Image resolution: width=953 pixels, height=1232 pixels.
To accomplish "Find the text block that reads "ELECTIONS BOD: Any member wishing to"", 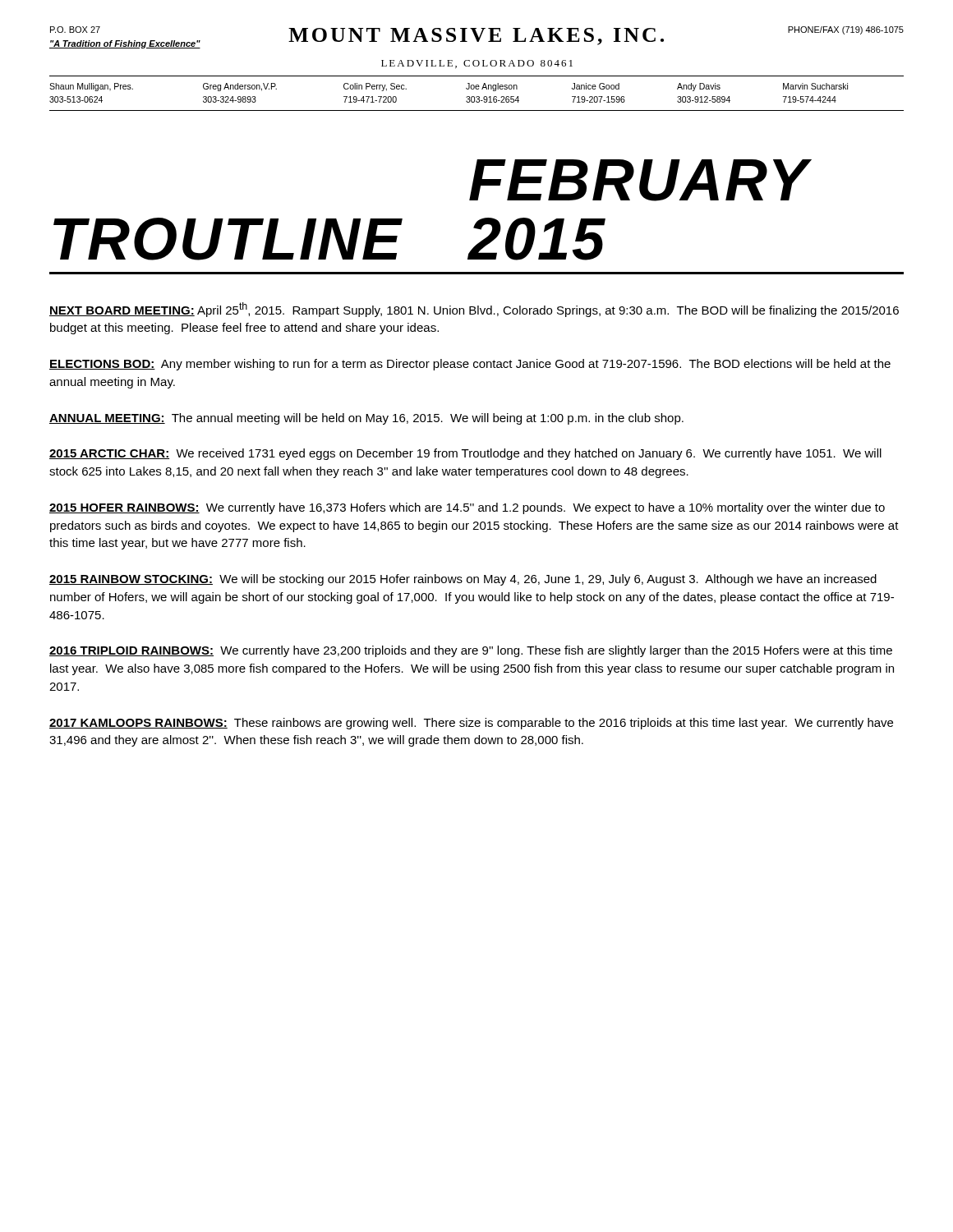I will pos(470,372).
